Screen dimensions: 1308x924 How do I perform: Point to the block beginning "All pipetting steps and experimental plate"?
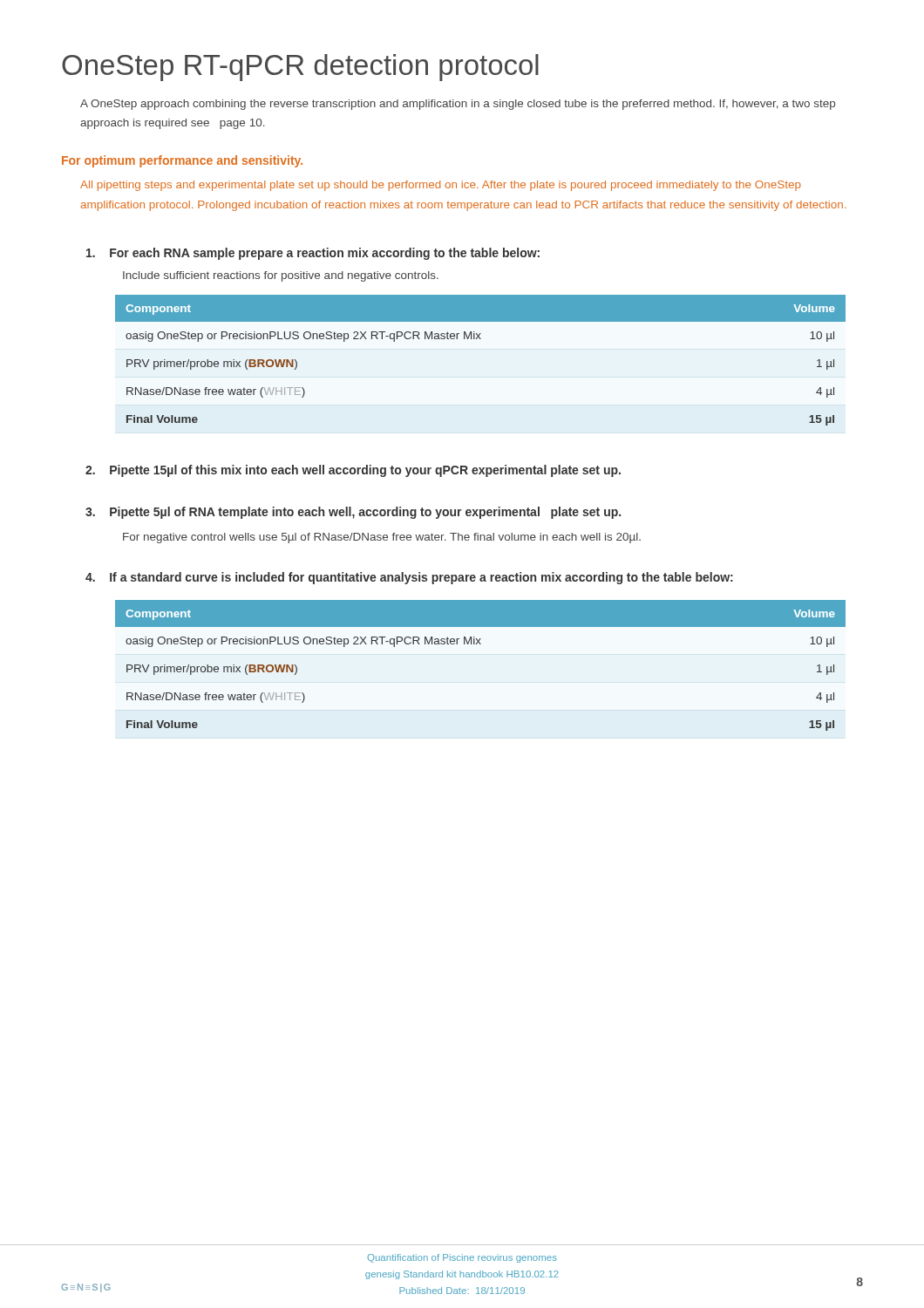(464, 194)
